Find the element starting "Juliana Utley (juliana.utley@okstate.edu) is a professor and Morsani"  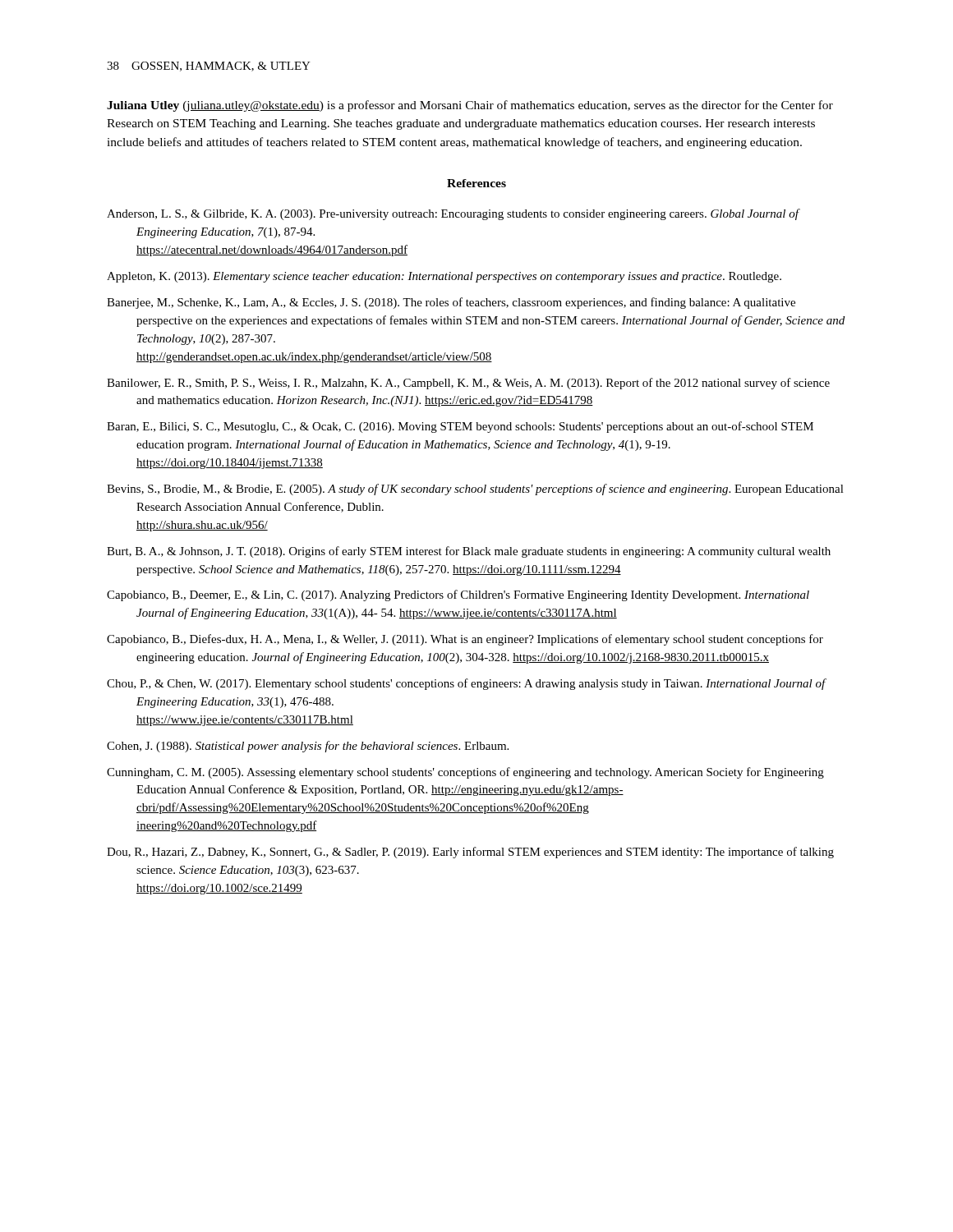pos(470,123)
